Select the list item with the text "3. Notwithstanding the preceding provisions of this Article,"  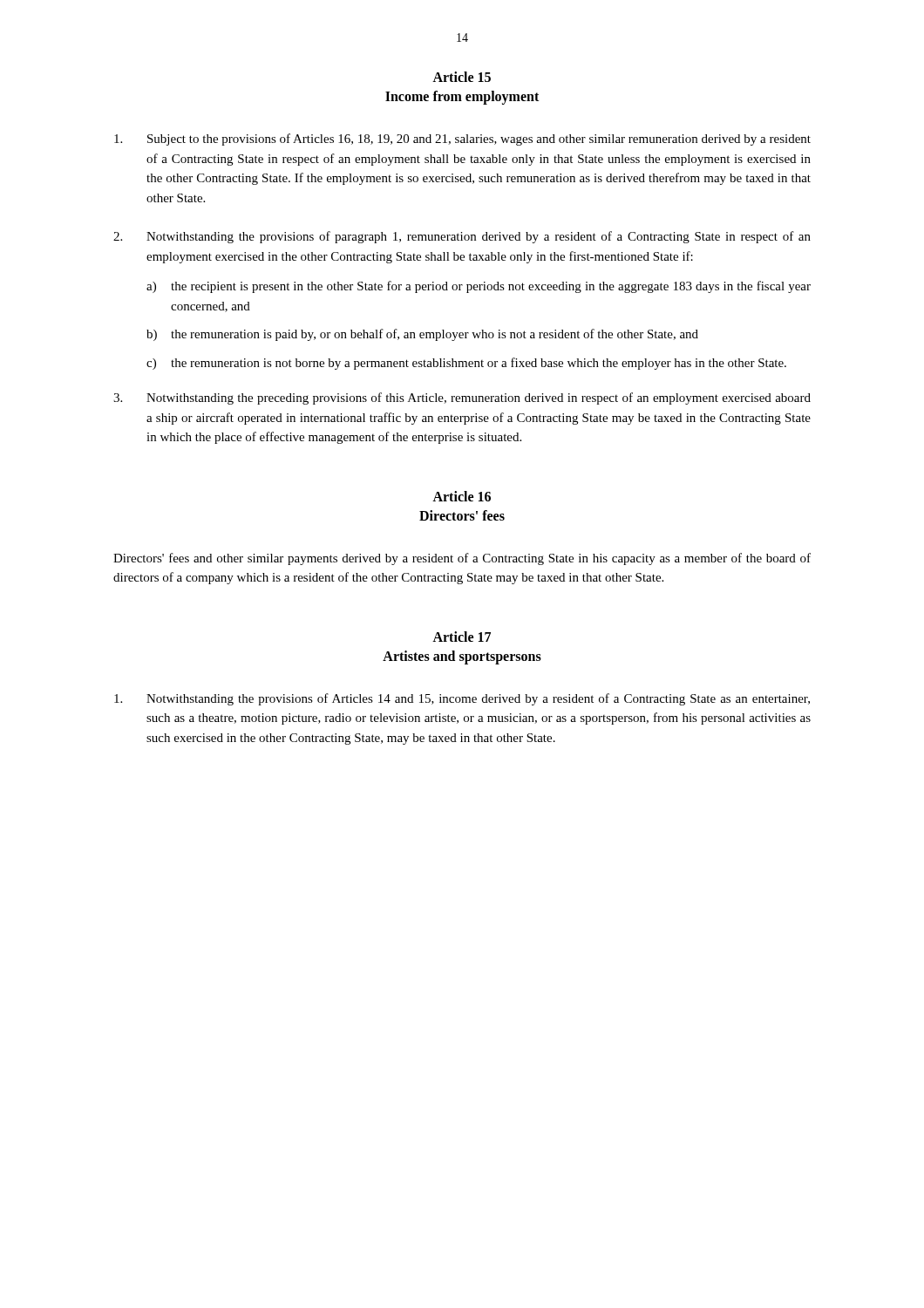point(462,418)
